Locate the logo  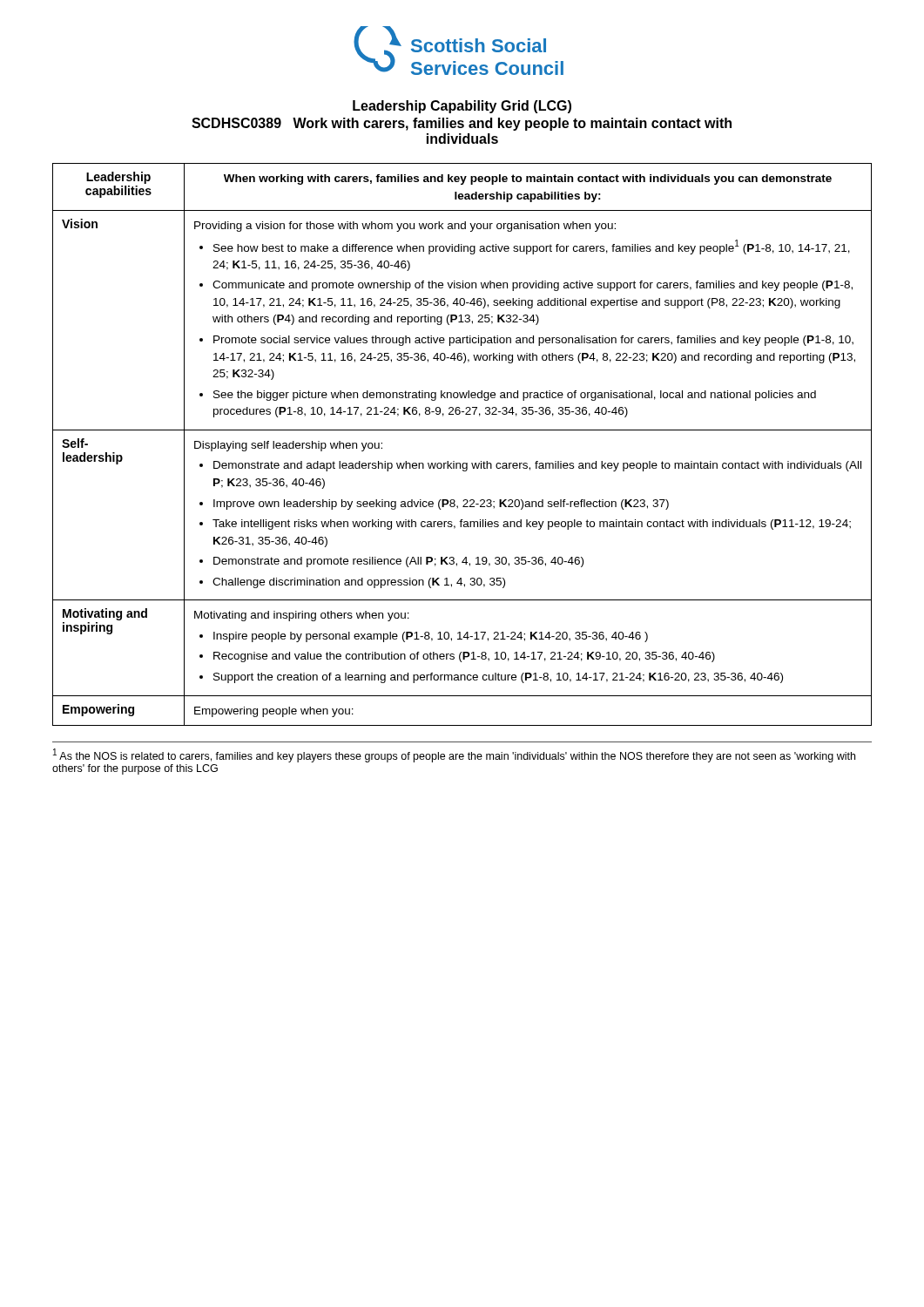[462, 58]
